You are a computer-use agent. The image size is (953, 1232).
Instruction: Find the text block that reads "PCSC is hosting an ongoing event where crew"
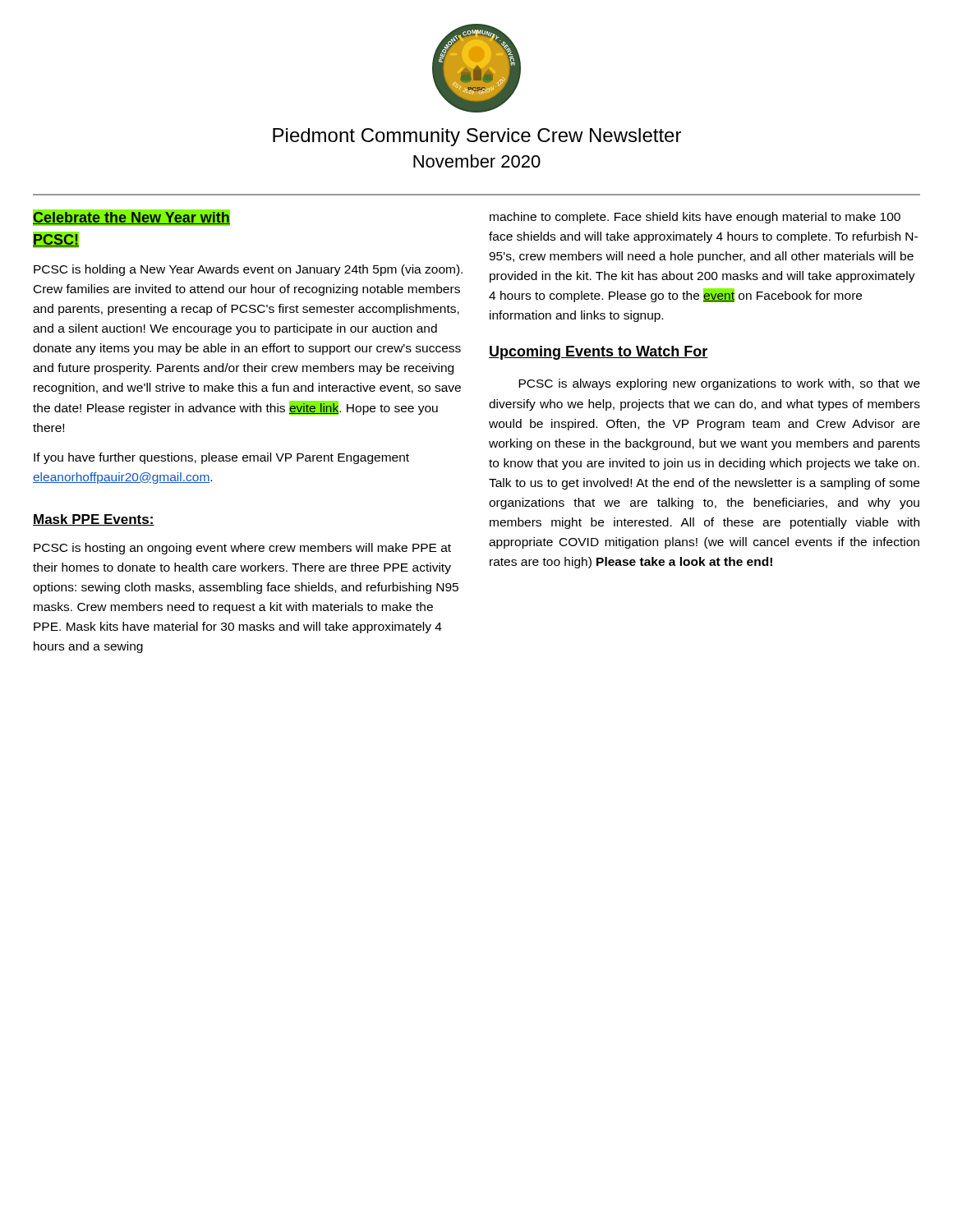[246, 596]
